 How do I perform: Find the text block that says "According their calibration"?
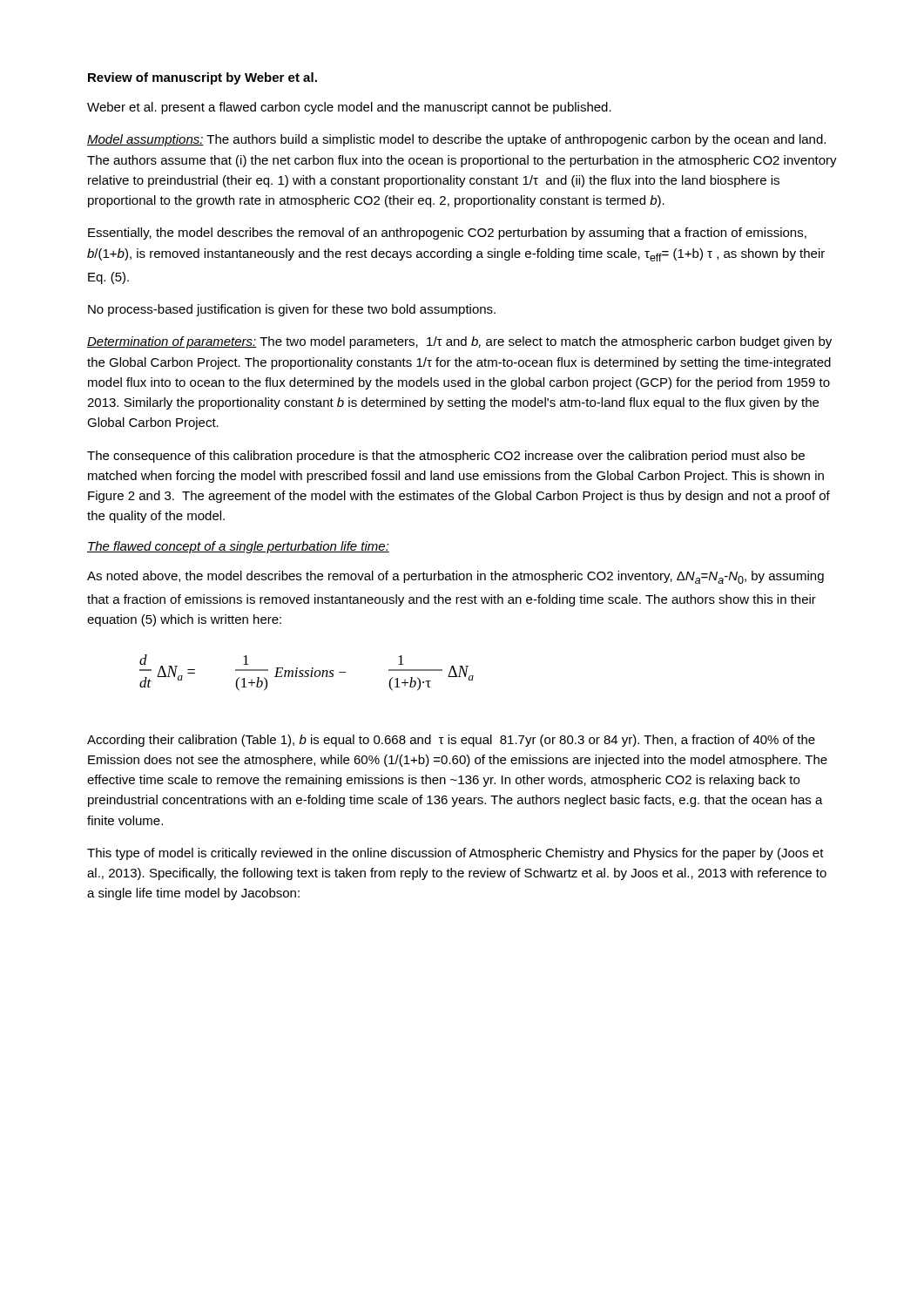[x=457, y=779]
